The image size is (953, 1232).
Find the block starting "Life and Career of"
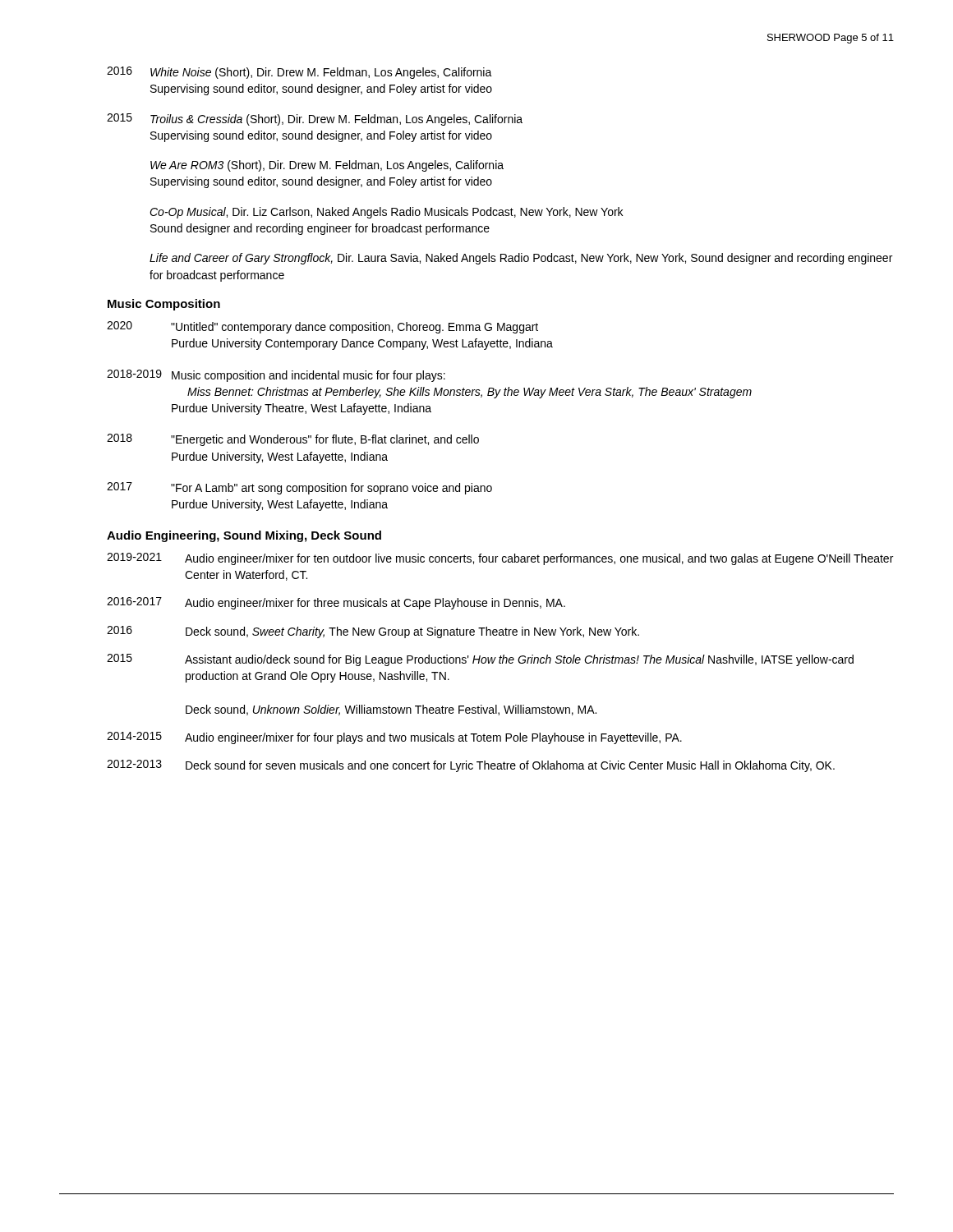pos(522,267)
